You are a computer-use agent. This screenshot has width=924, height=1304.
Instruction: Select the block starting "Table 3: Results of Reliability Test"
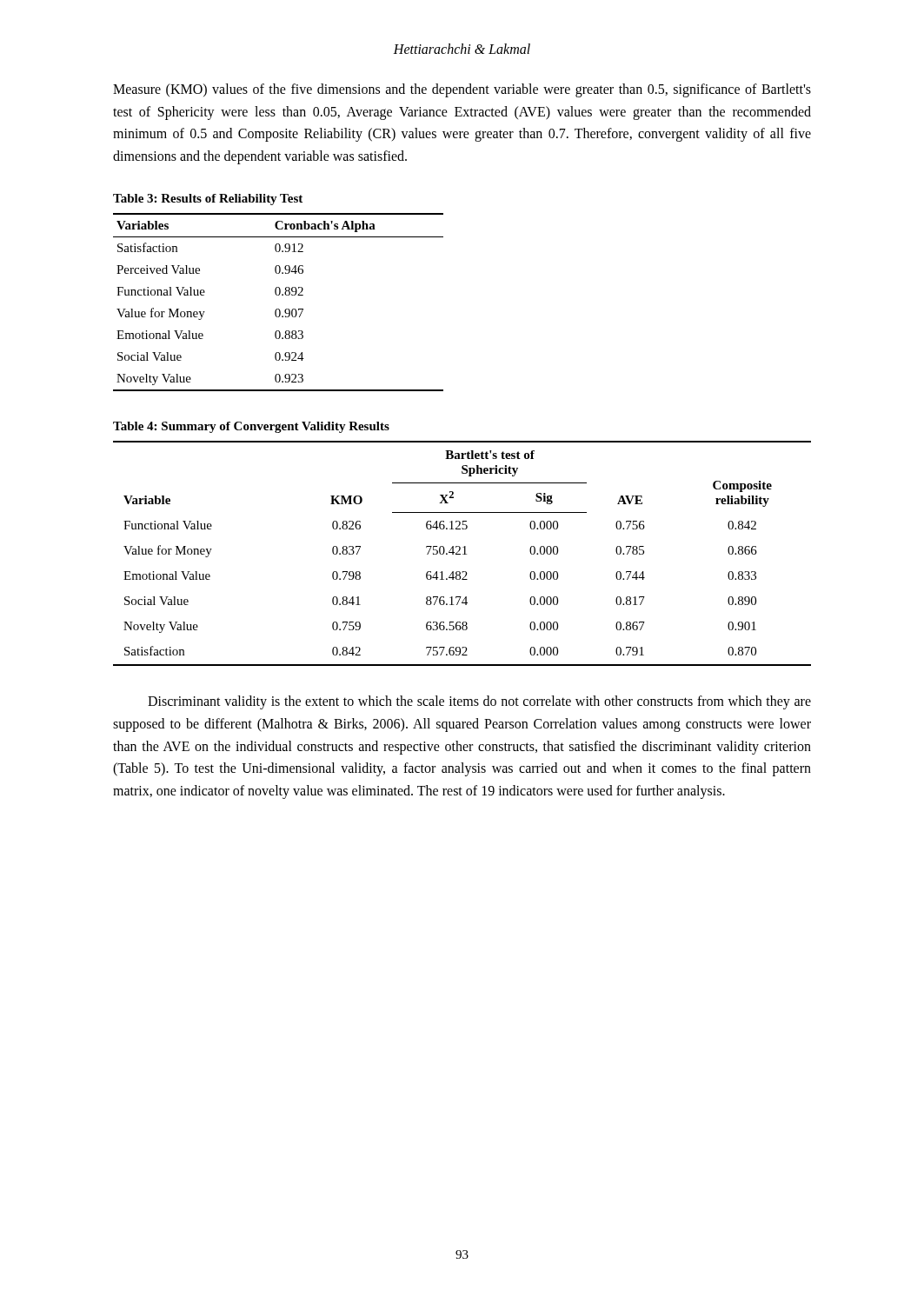tap(208, 199)
